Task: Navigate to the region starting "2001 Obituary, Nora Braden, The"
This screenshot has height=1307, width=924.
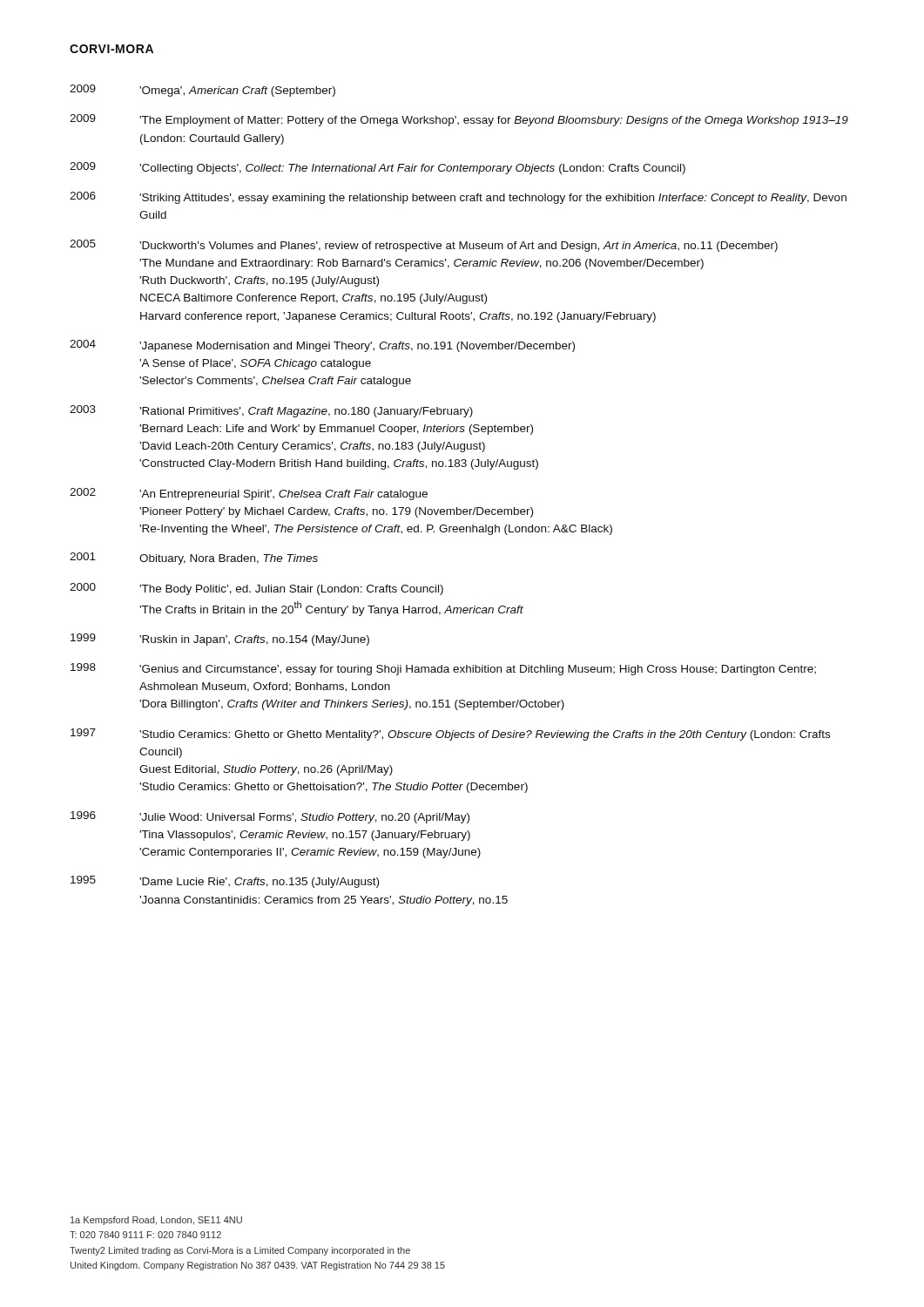Action: click(194, 559)
